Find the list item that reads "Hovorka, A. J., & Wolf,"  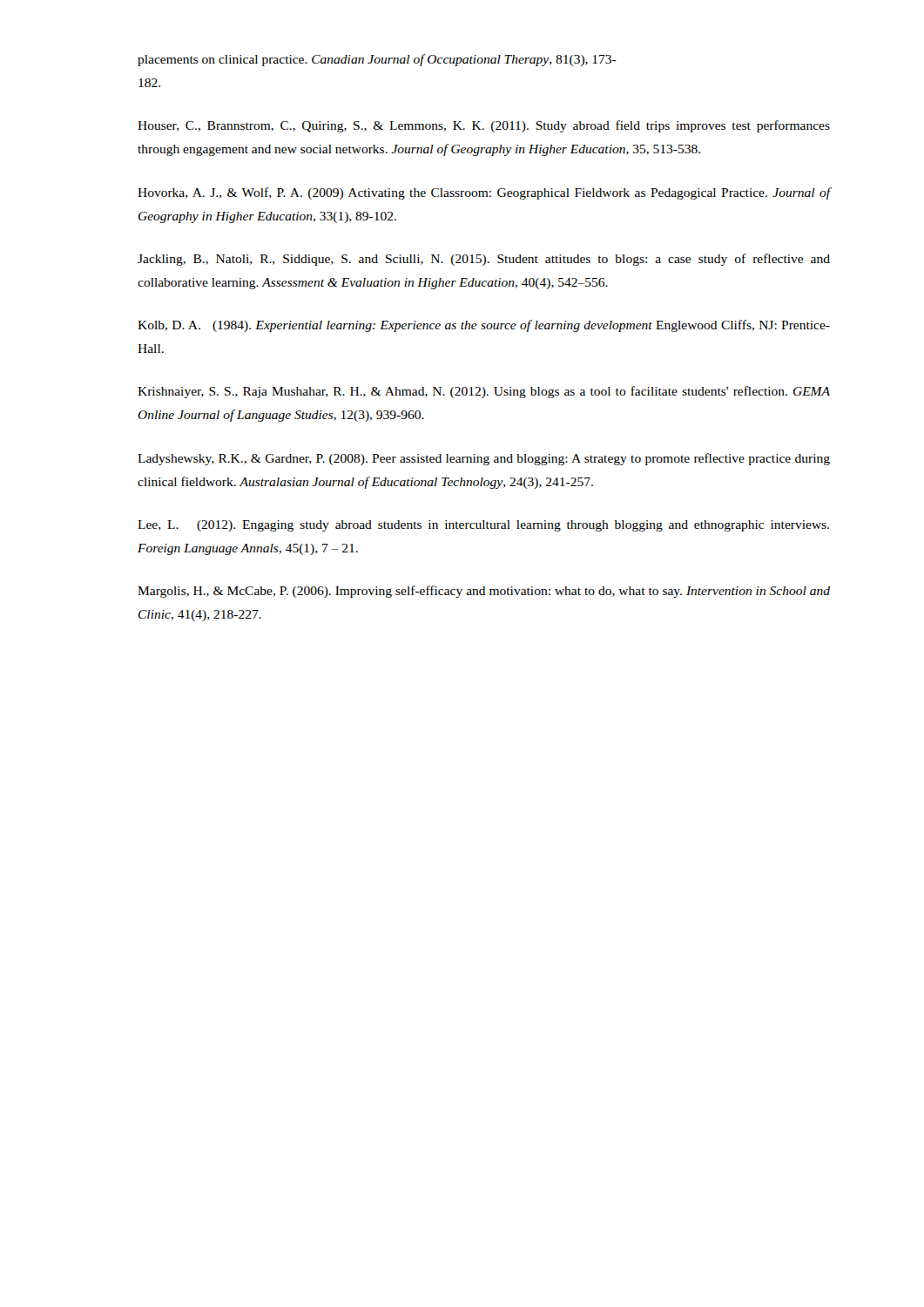[x=484, y=204]
